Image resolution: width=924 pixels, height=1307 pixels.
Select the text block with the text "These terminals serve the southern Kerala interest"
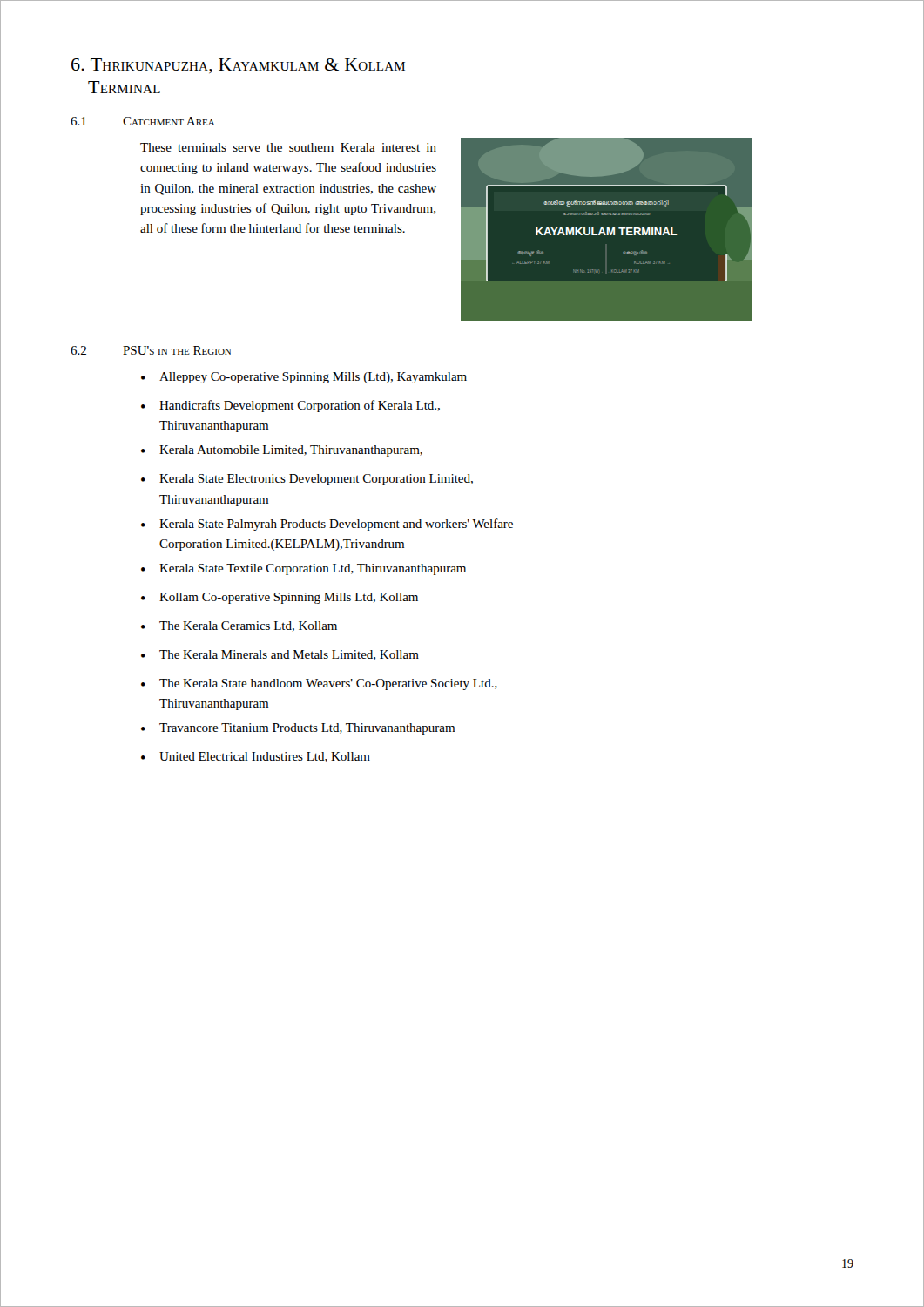click(288, 188)
